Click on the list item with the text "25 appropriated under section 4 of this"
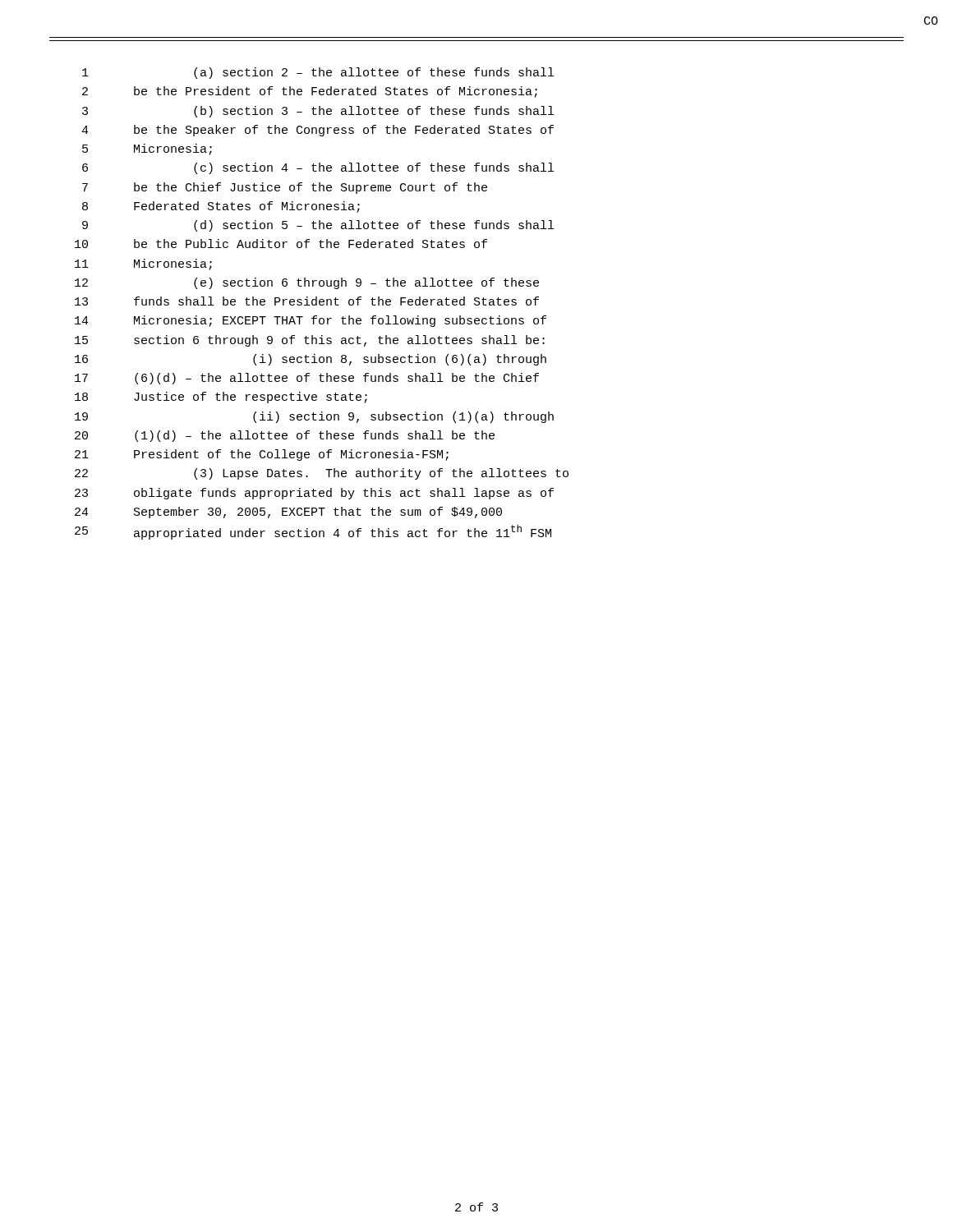 [x=476, y=533]
